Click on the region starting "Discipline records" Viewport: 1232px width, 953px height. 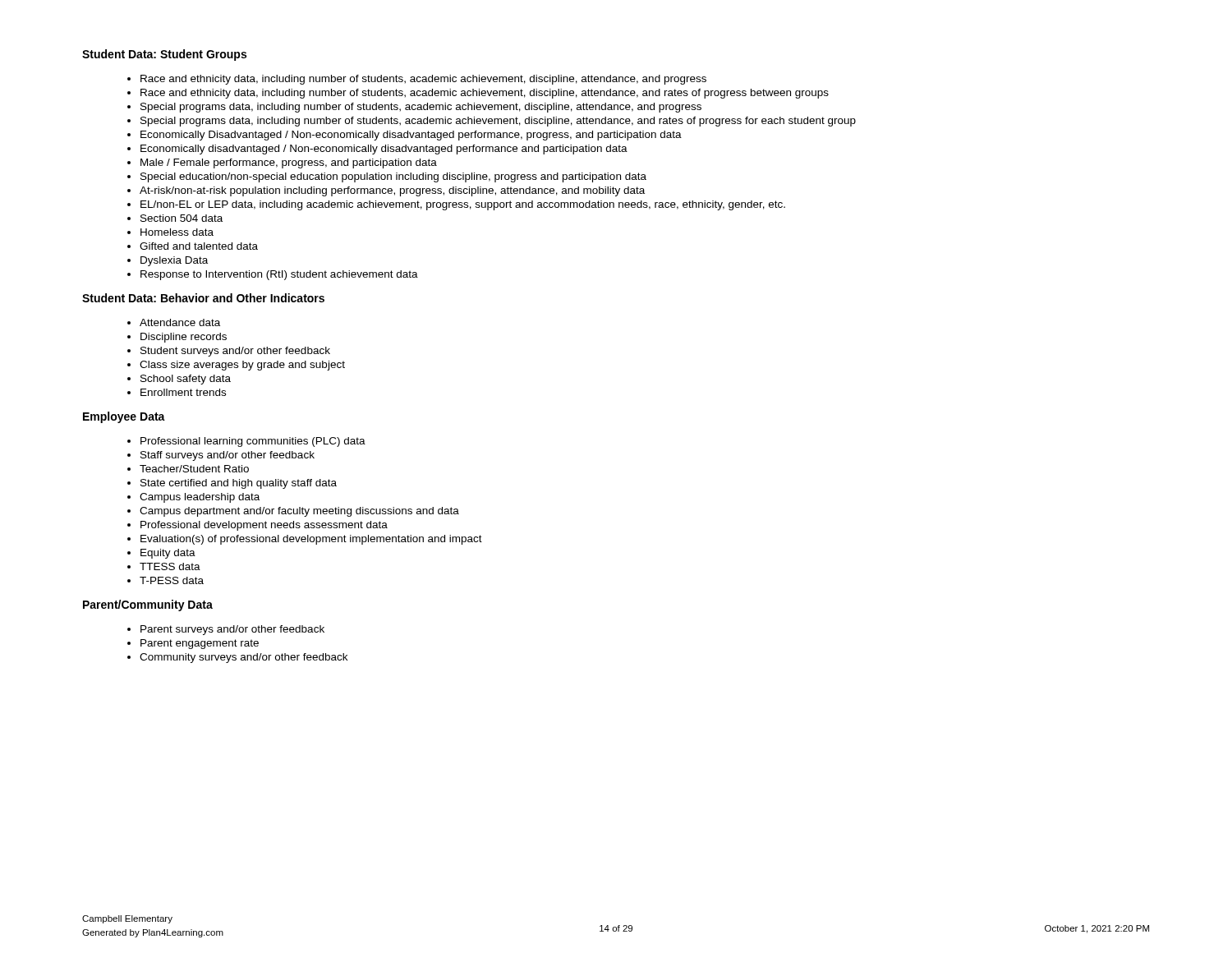coord(183,336)
